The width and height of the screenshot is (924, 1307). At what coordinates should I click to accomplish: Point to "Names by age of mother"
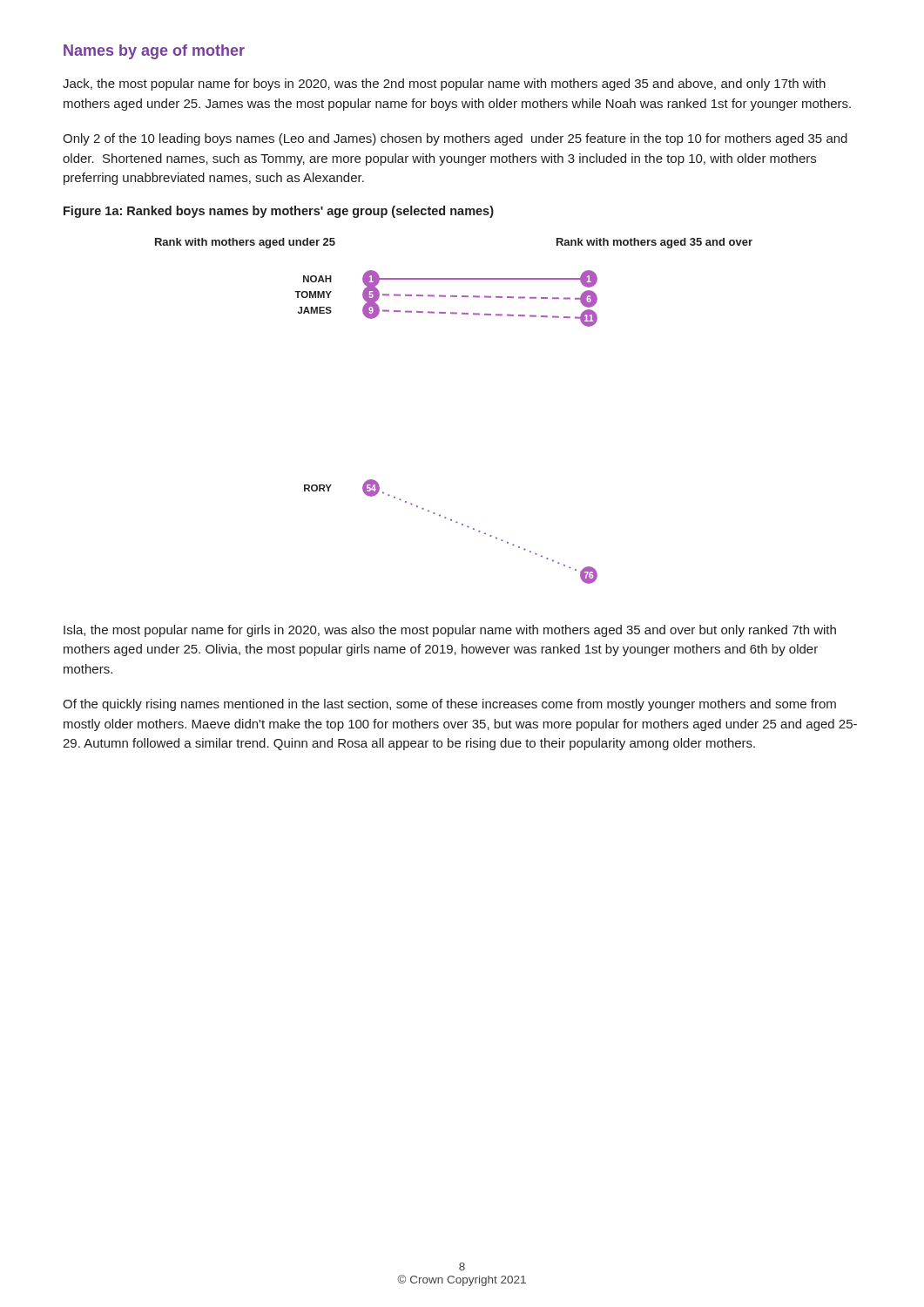click(154, 51)
